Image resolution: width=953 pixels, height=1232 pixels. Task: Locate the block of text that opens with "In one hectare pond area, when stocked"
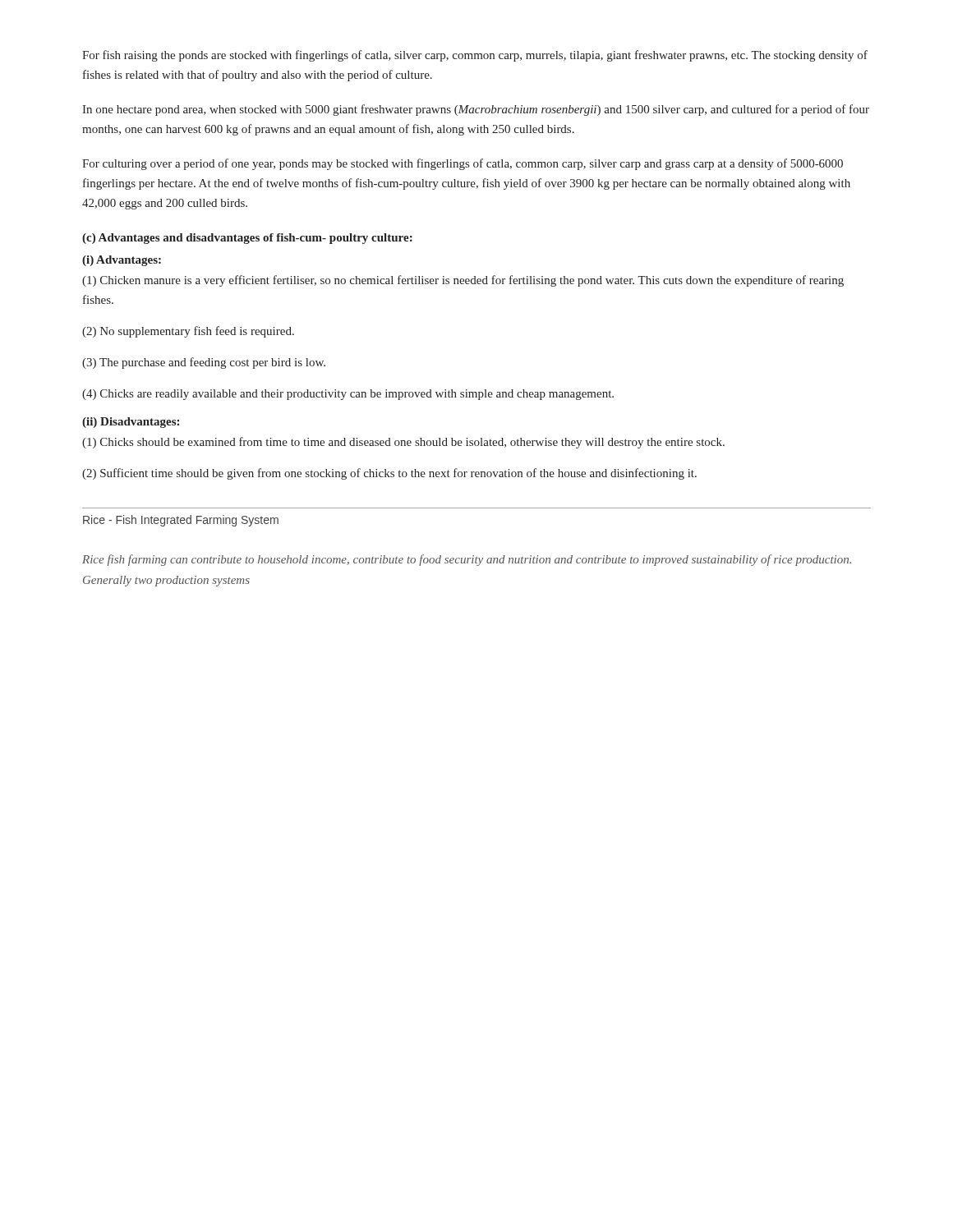click(x=476, y=119)
